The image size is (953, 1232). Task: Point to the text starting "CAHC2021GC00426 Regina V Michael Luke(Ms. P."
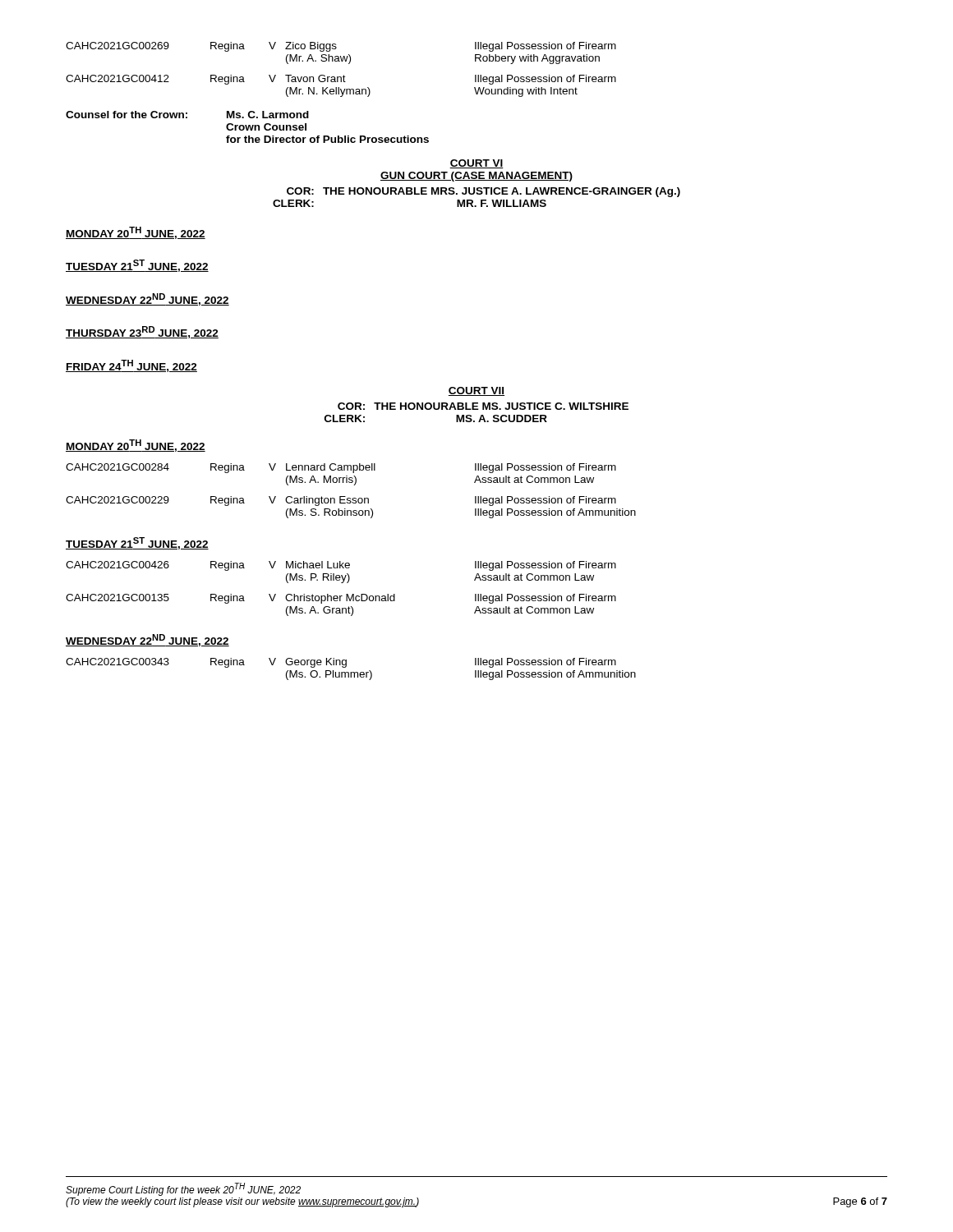(x=476, y=570)
